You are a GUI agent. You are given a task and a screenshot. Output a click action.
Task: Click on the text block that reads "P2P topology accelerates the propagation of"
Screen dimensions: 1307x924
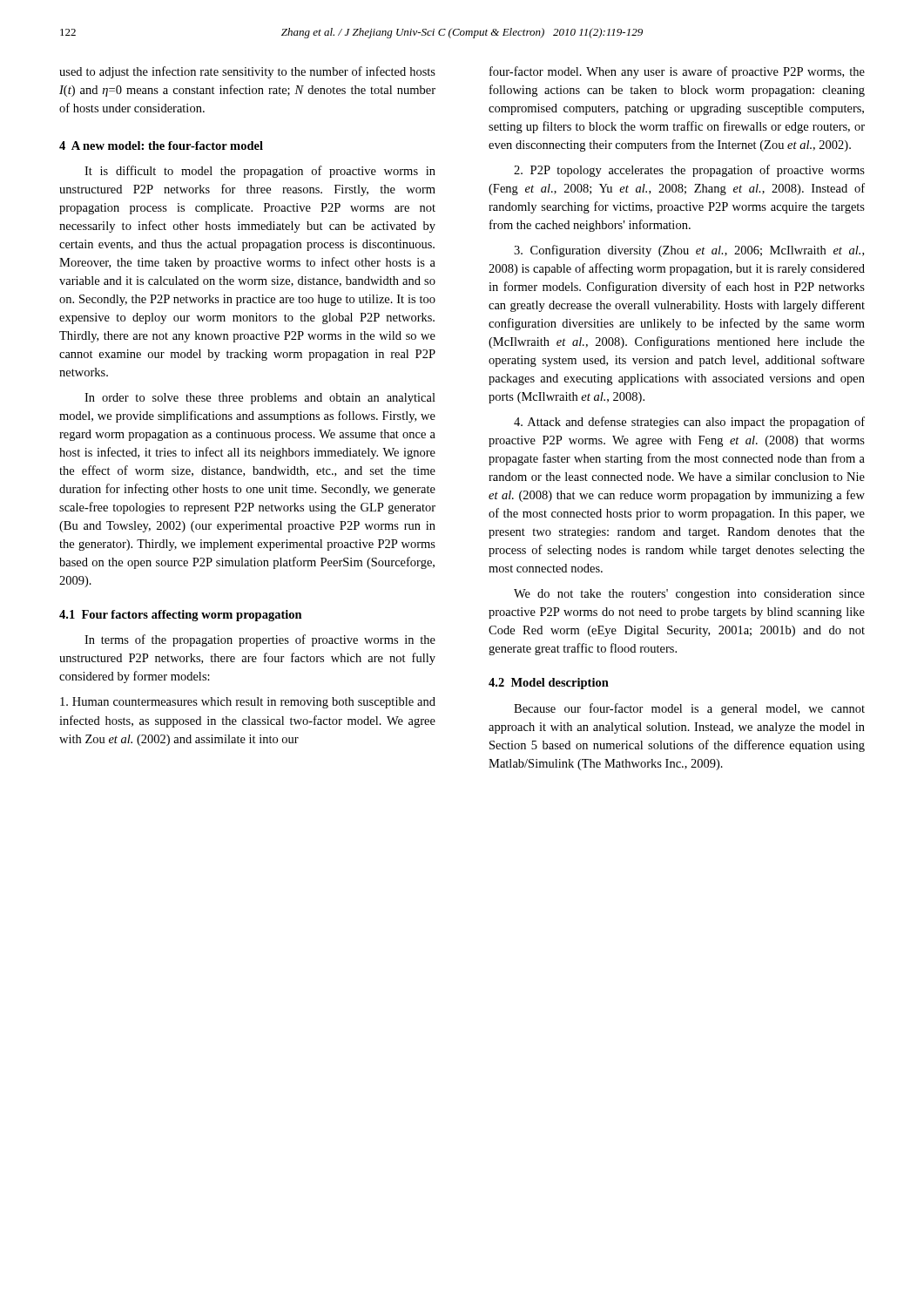click(677, 198)
